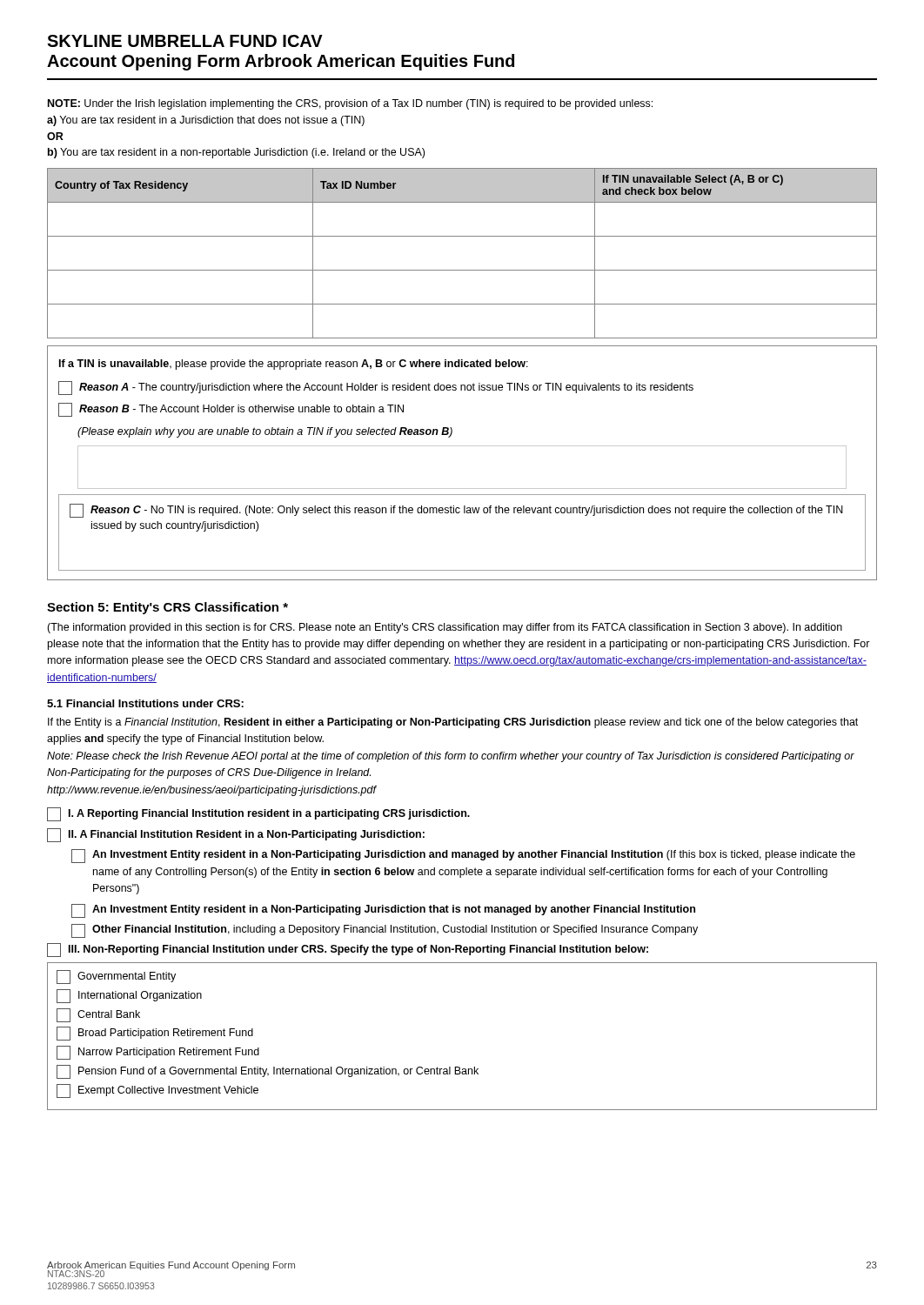Click where it says "Broad Participation Retirement Fund"
The height and width of the screenshot is (1305, 924).
[155, 1033]
